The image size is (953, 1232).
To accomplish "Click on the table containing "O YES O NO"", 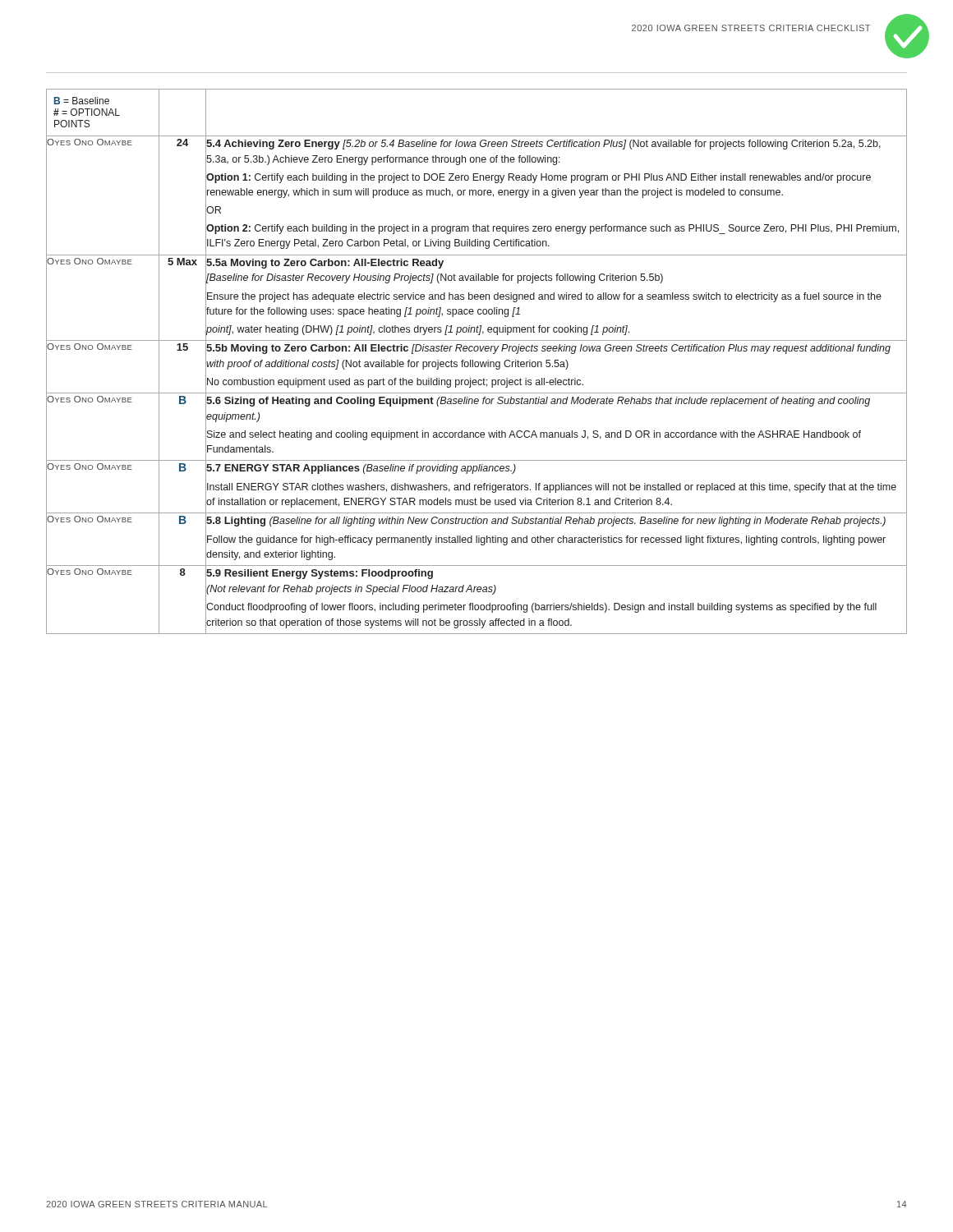I will pyautogui.click(x=476, y=361).
